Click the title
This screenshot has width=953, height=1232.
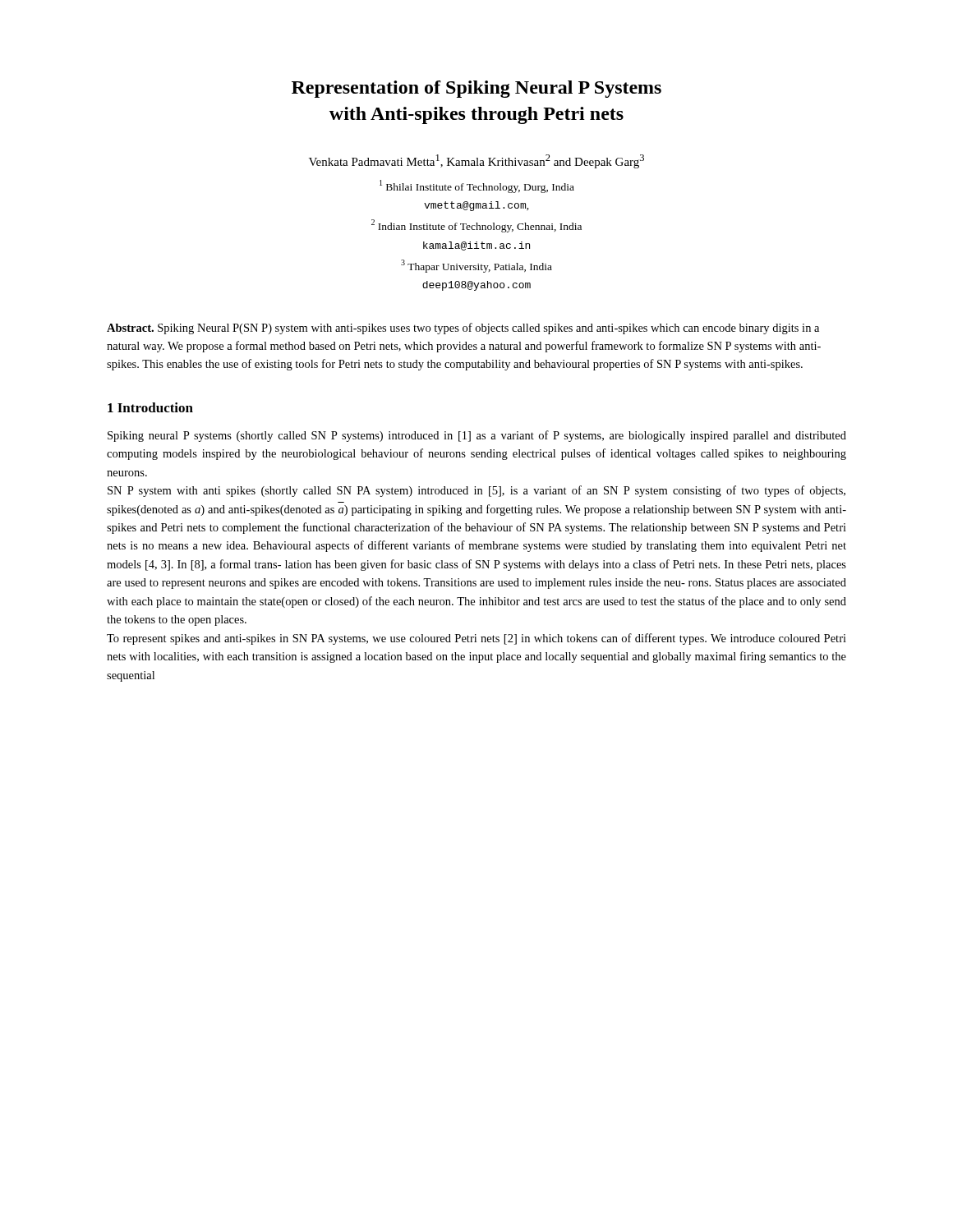476,101
